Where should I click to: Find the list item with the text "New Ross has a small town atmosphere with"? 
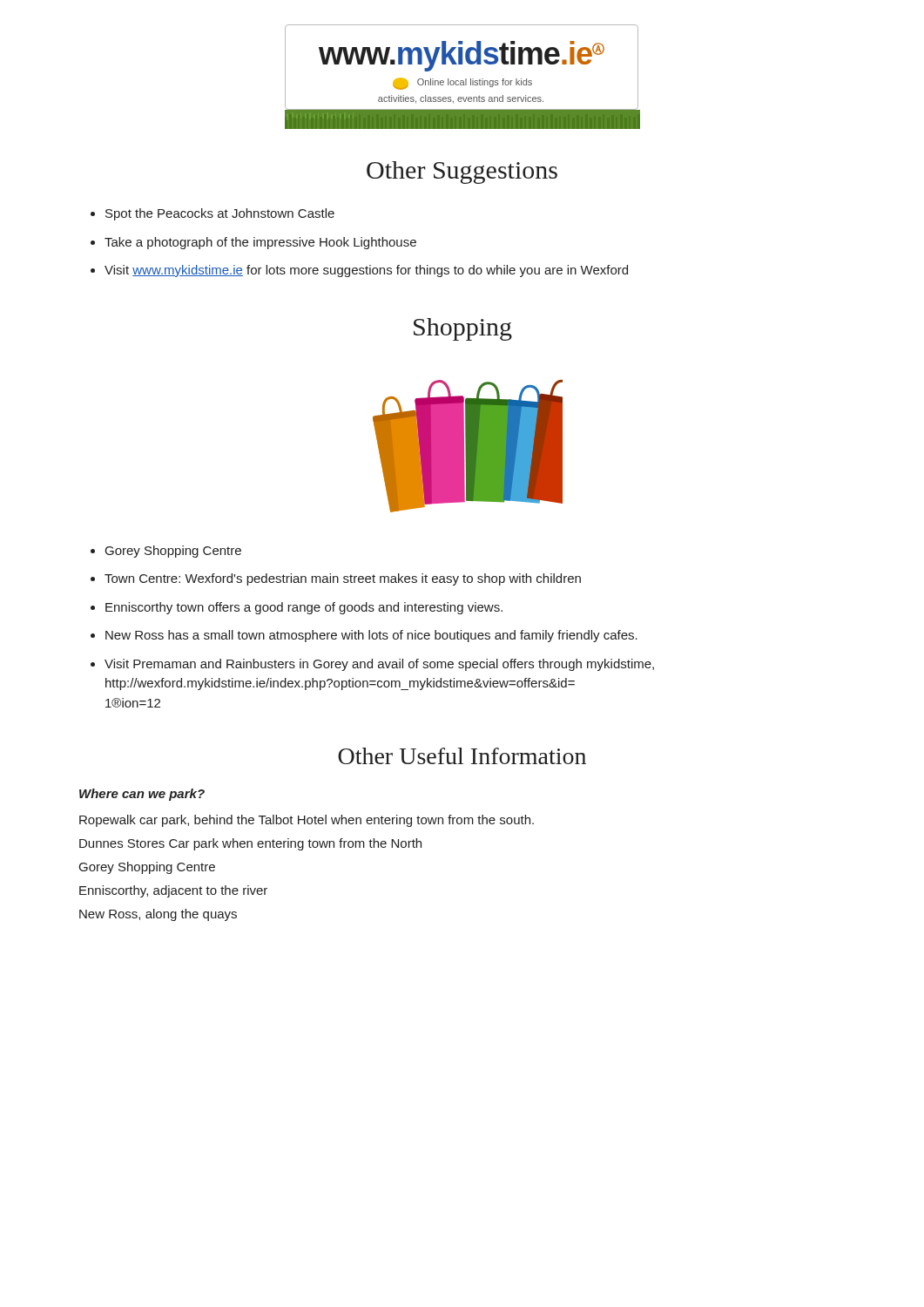371,635
